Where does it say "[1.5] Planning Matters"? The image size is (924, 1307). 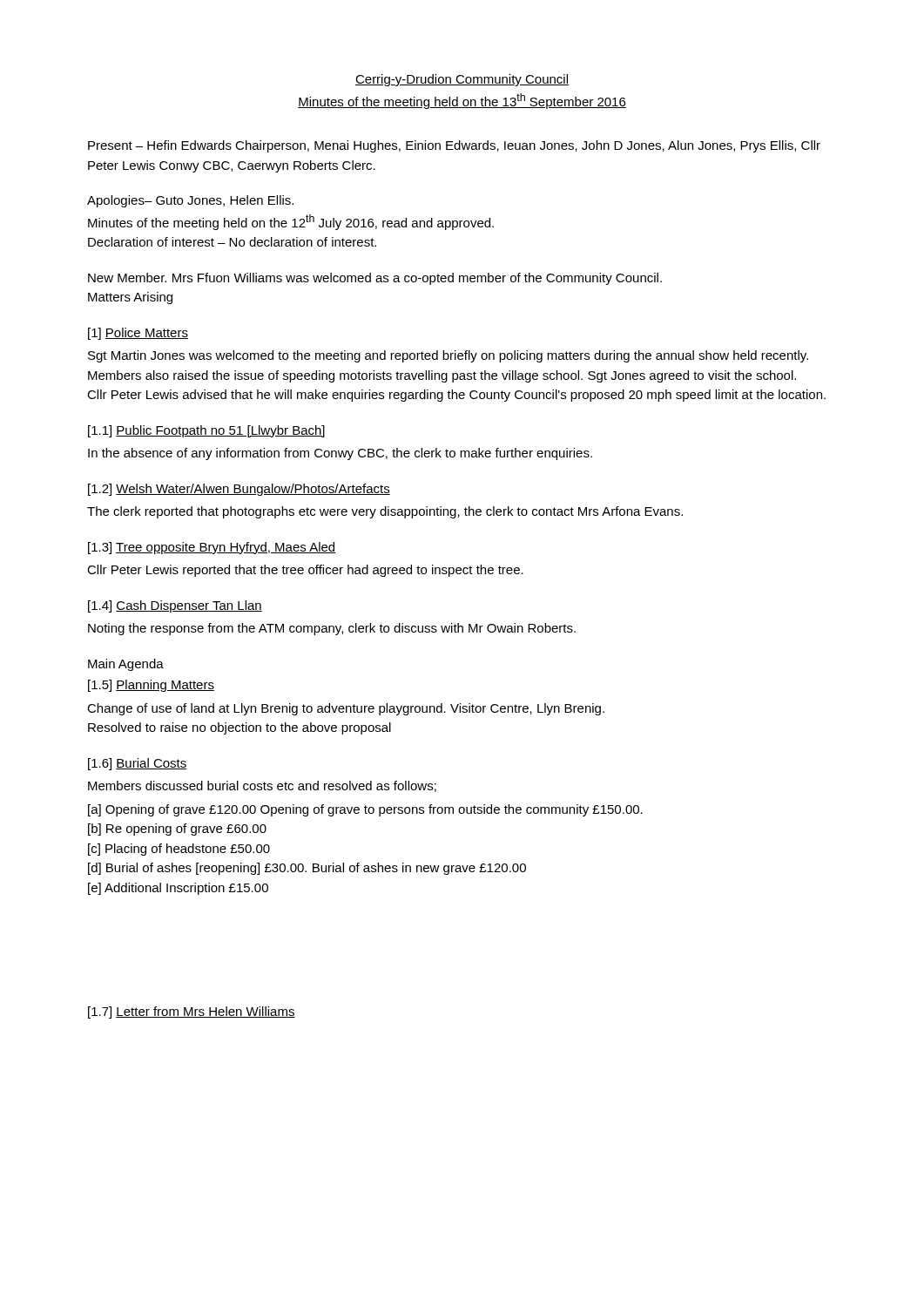click(151, 684)
